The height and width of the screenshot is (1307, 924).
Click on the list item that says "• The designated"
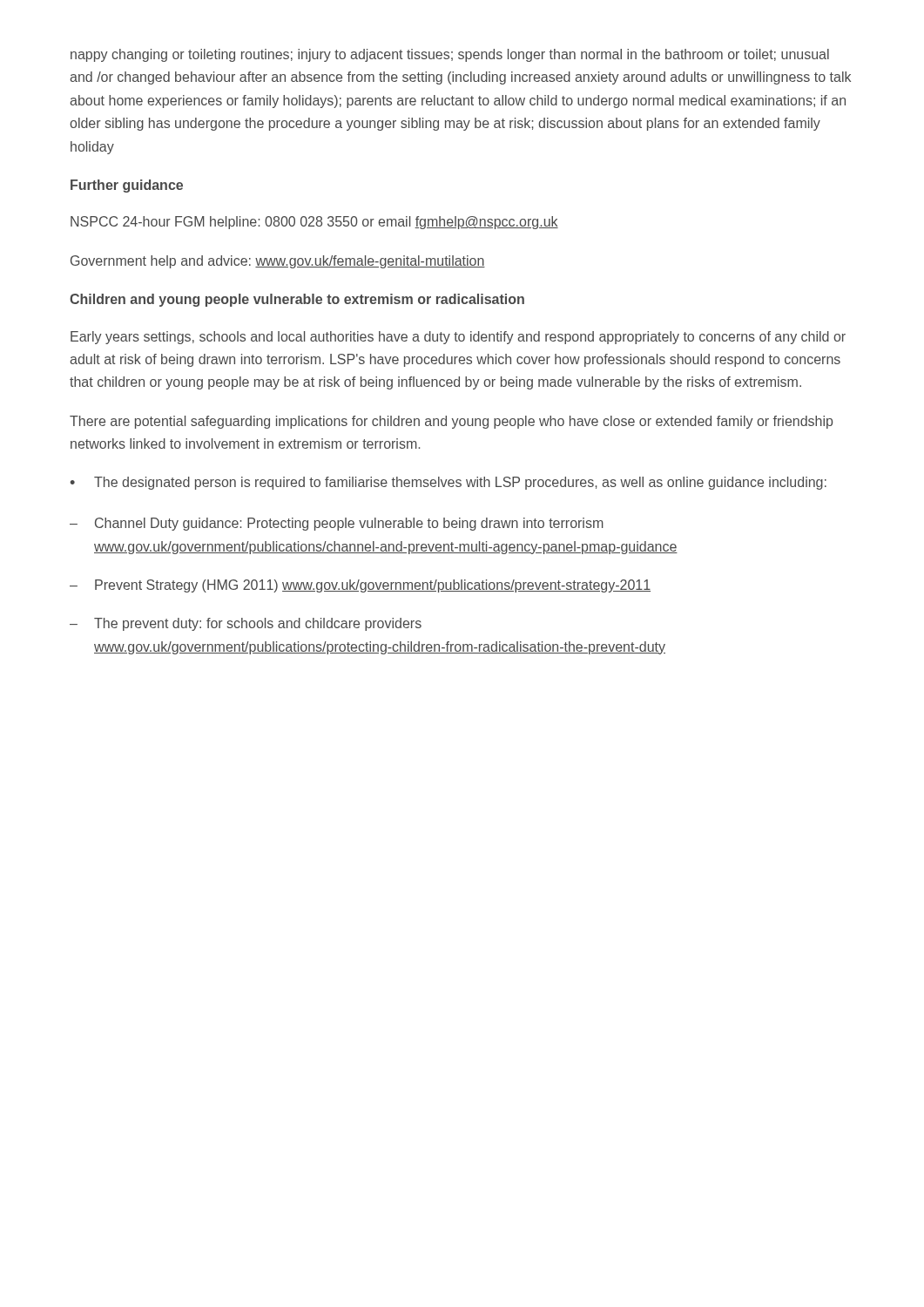(x=462, y=484)
